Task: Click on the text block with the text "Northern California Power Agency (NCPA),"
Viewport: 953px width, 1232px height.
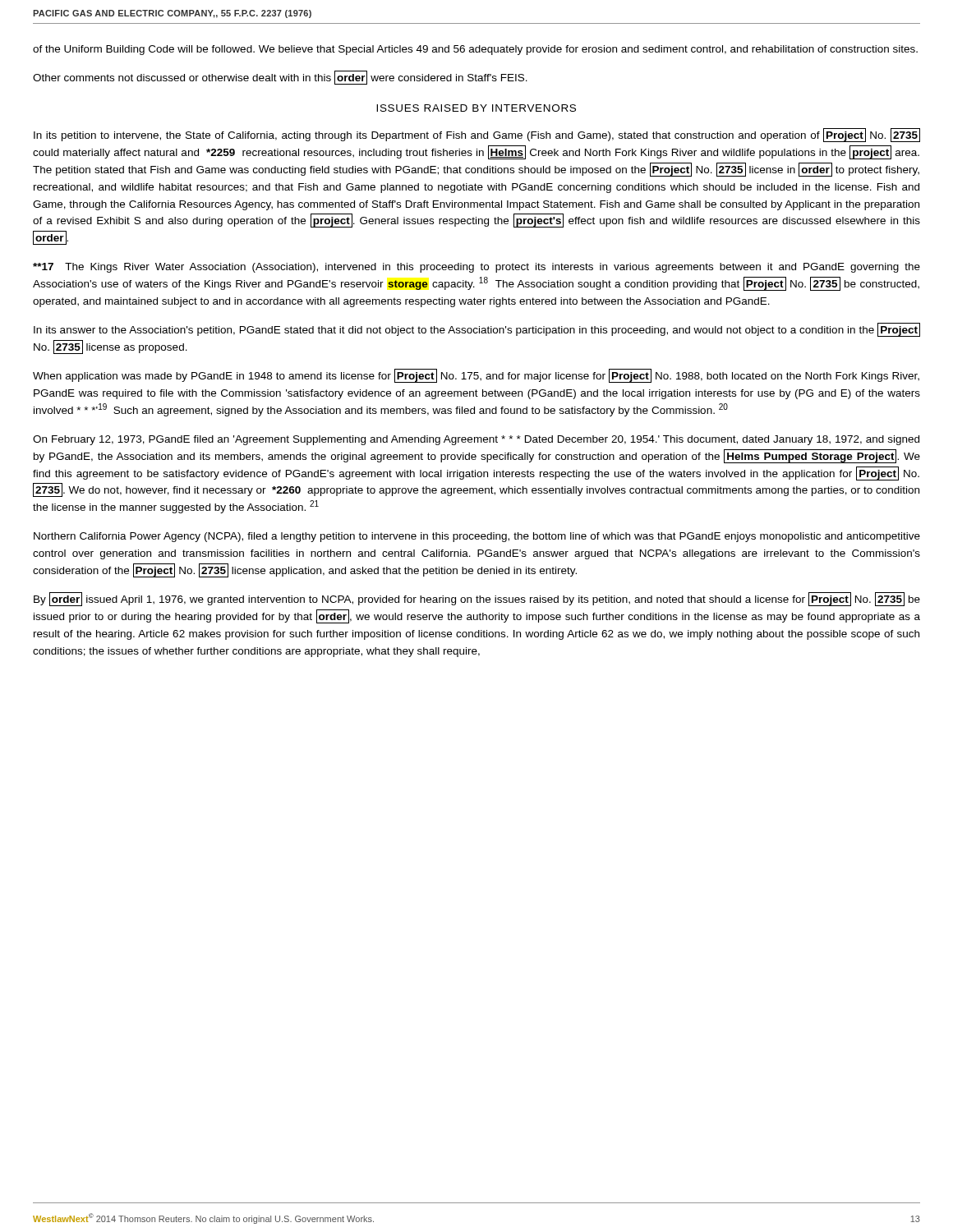Action: 476,554
